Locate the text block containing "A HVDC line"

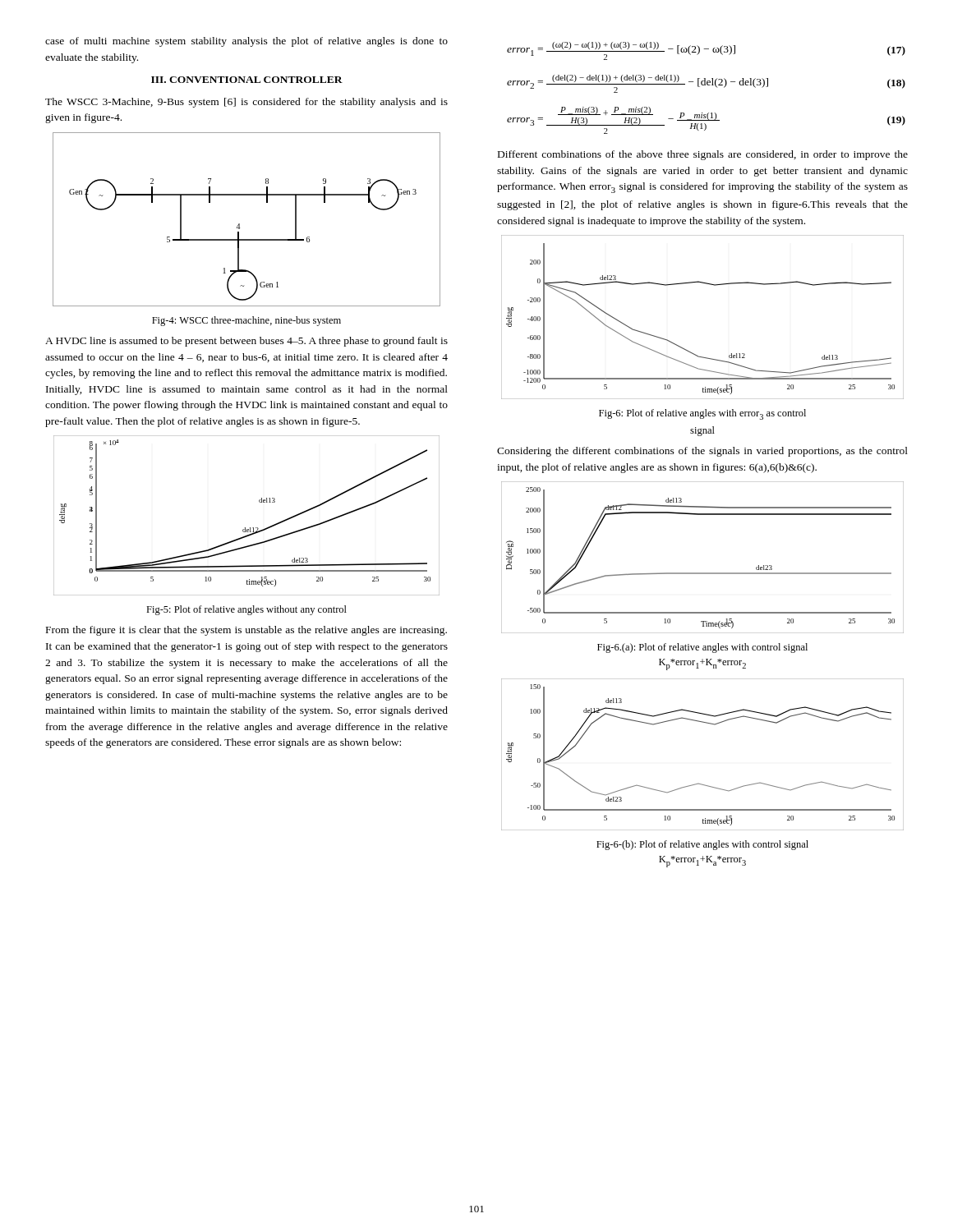point(246,381)
